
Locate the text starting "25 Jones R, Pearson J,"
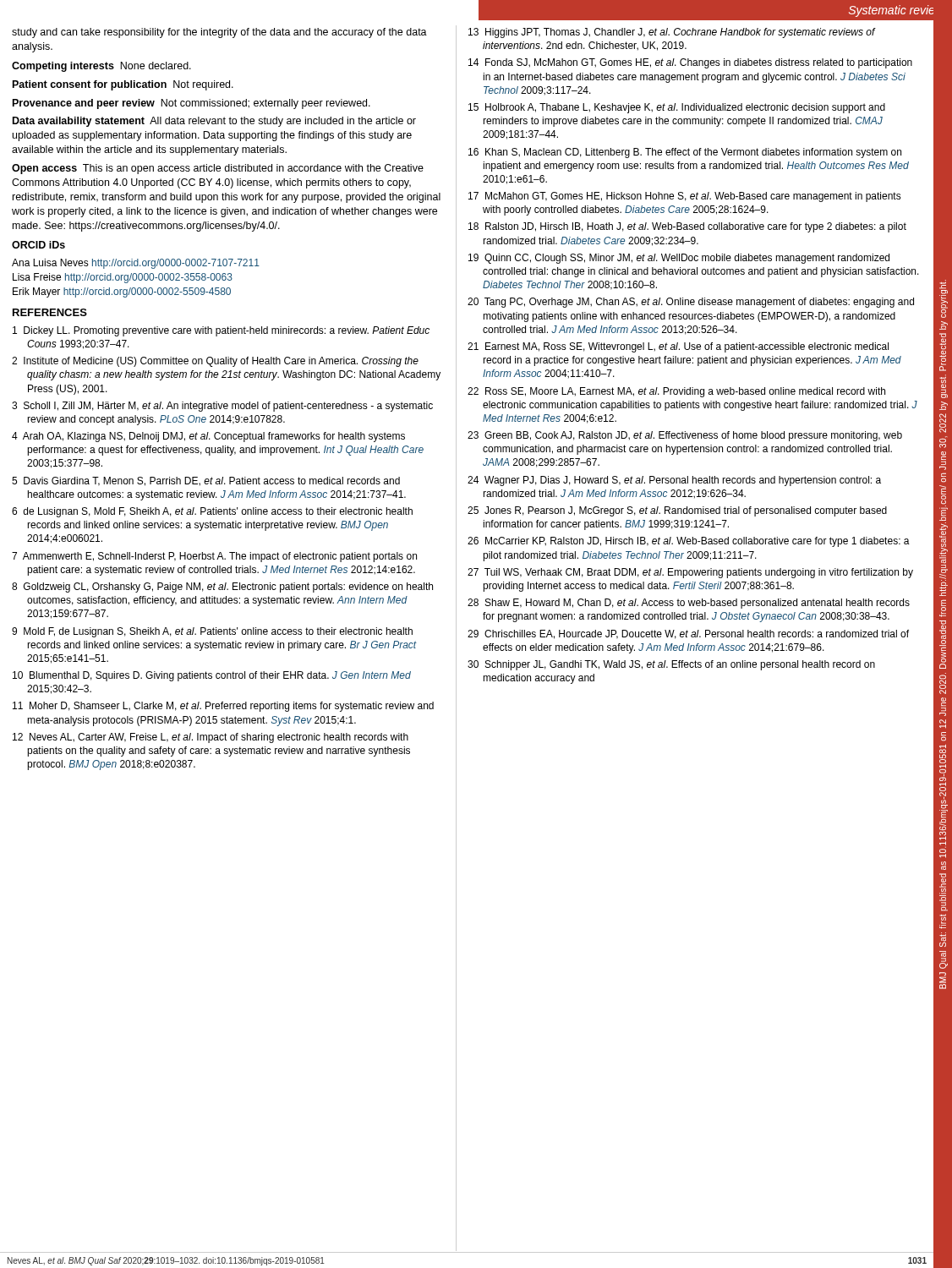(677, 517)
